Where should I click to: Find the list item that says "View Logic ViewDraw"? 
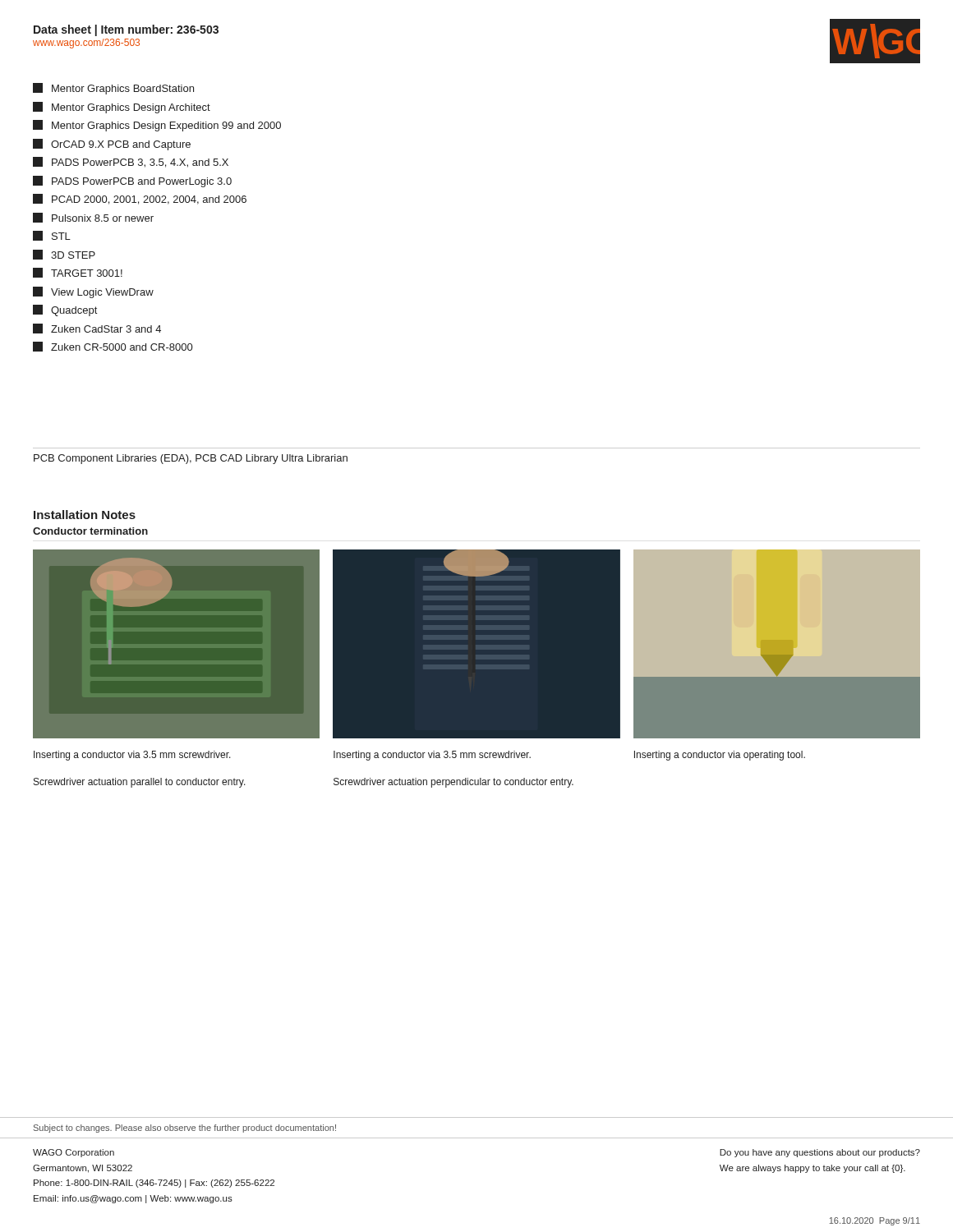tap(93, 292)
